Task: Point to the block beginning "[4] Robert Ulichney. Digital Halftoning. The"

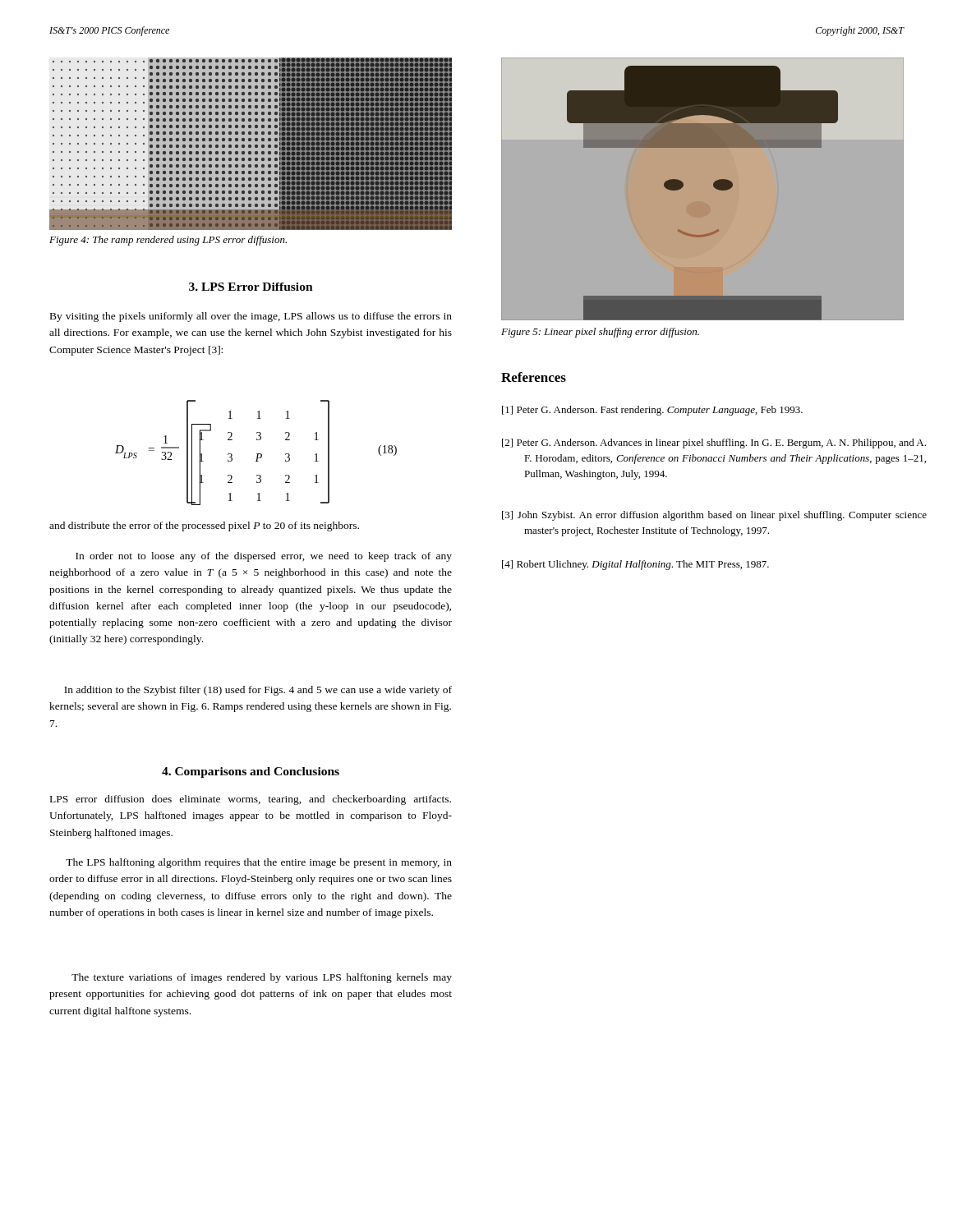Action: click(x=635, y=564)
